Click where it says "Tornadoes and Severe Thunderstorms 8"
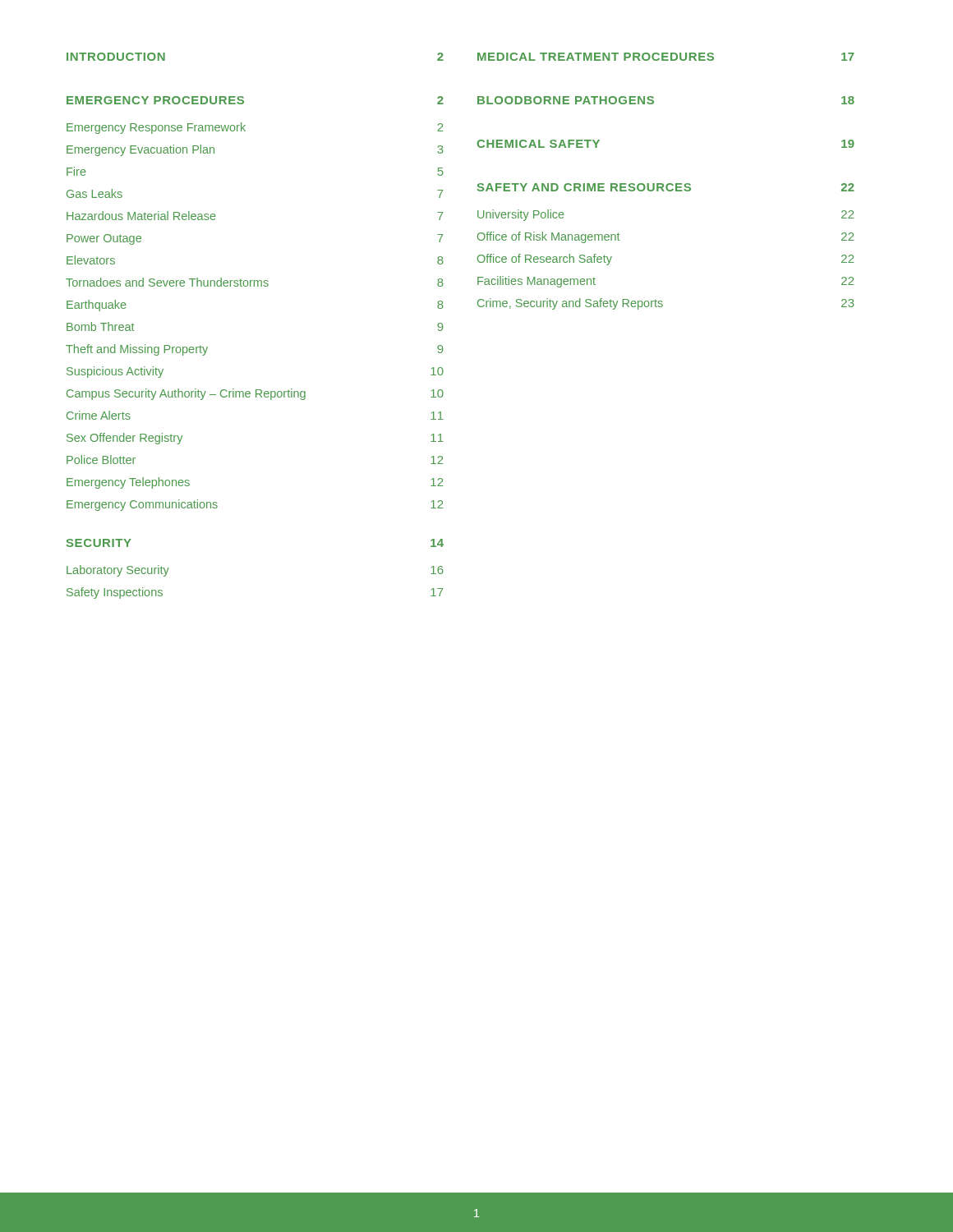953x1232 pixels. [255, 282]
